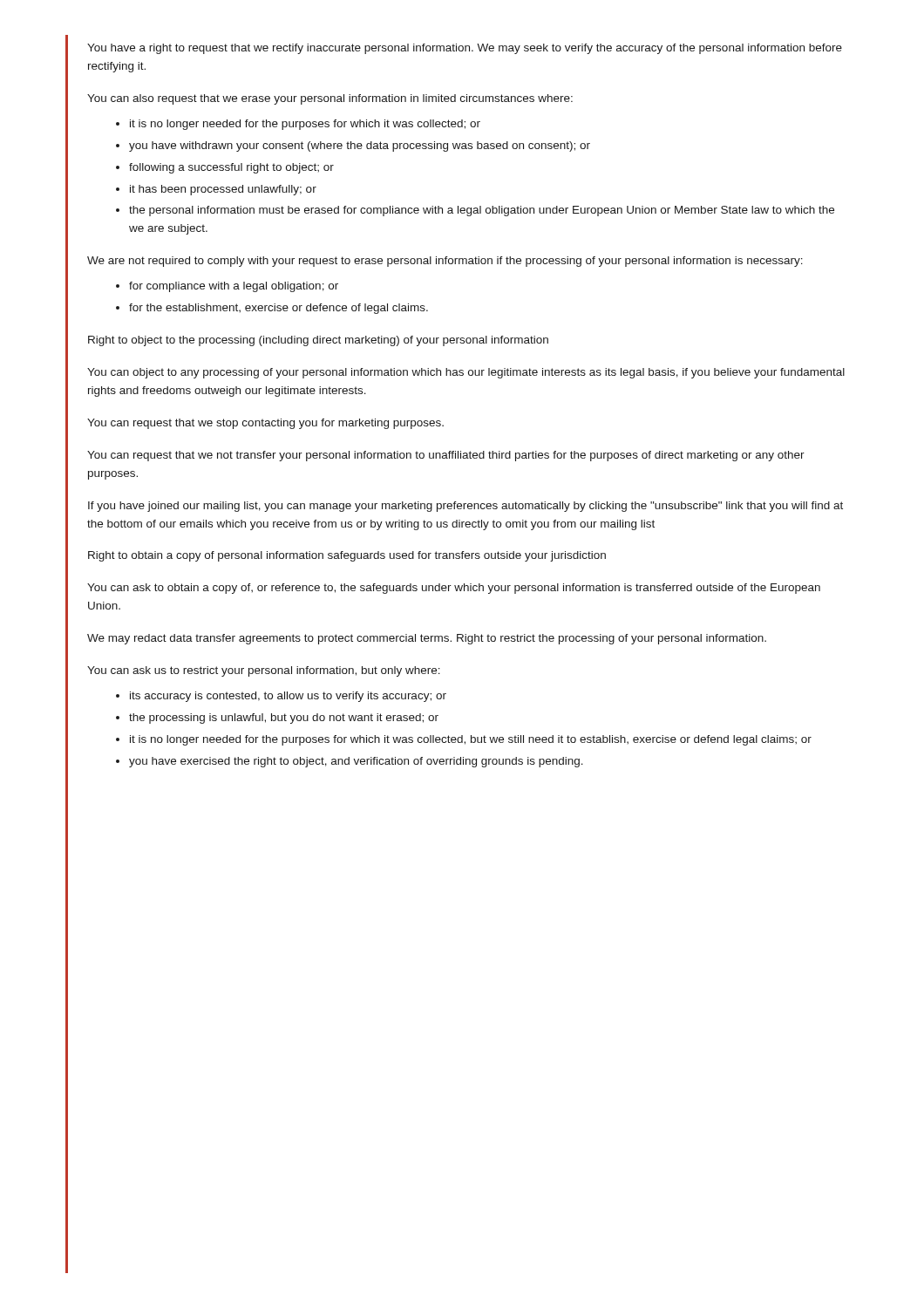Click on the passage starting "You can also request that we erase your"

pyautogui.click(x=330, y=98)
